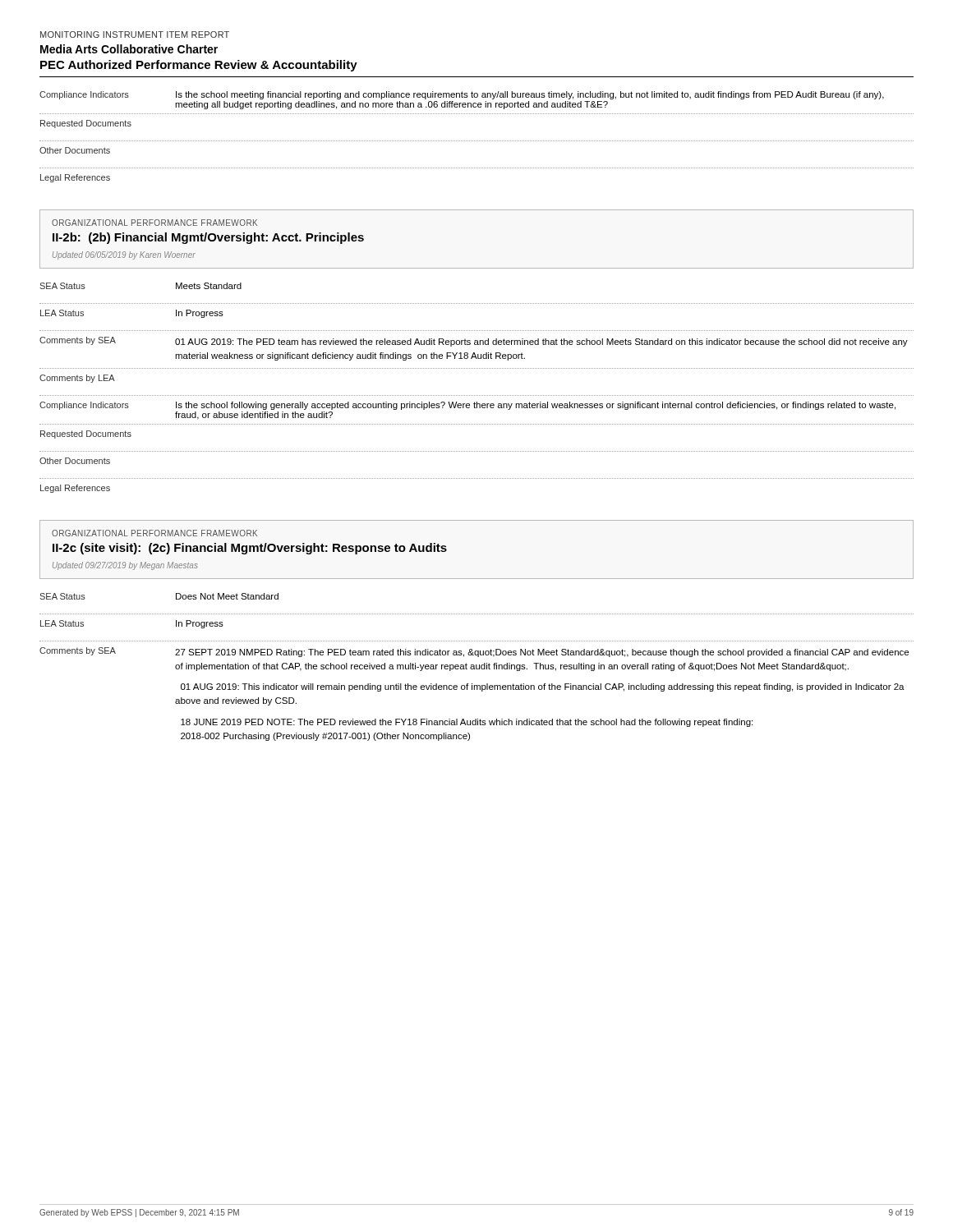The width and height of the screenshot is (953, 1232).
Task: Find the table that mentions "SEA Status Meets Standard"
Action: pyautogui.click(x=476, y=391)
